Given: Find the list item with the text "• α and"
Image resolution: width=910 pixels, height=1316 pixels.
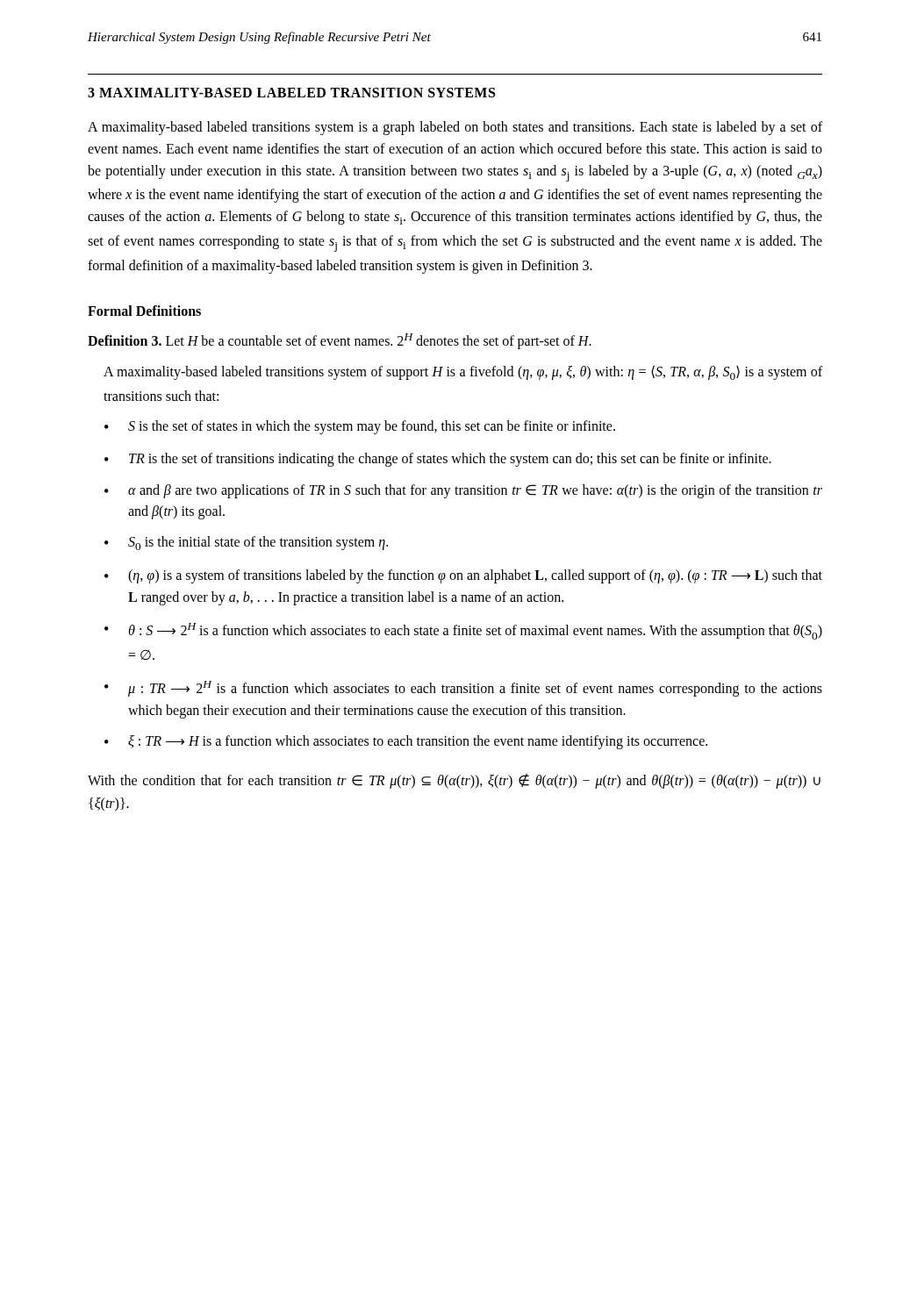Looking at the screenshot, I should [x=463, y=501].
